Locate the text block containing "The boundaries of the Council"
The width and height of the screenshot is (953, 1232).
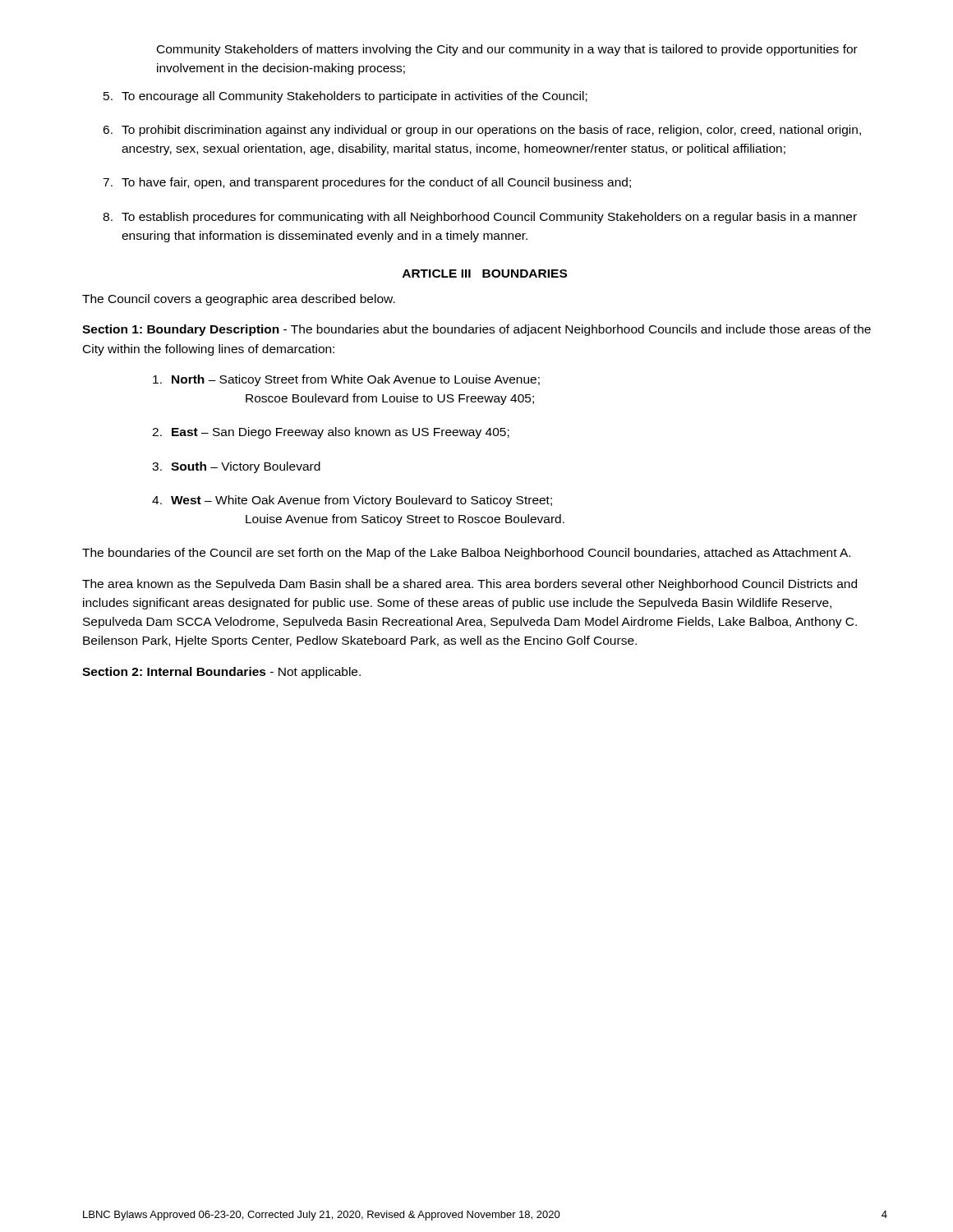(x=467, y=553)
